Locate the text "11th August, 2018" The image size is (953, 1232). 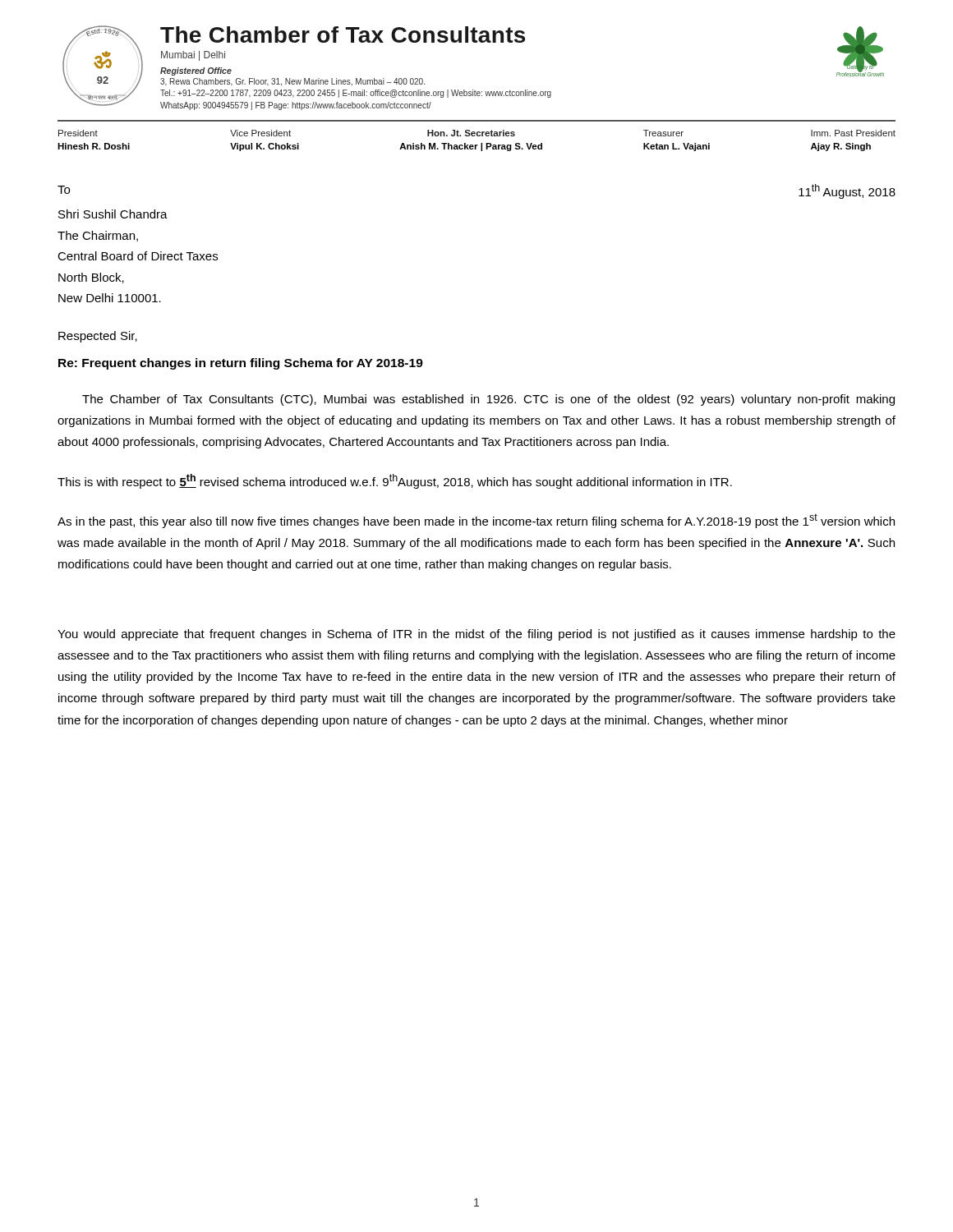pyautogui.click(x=847, y=191)
